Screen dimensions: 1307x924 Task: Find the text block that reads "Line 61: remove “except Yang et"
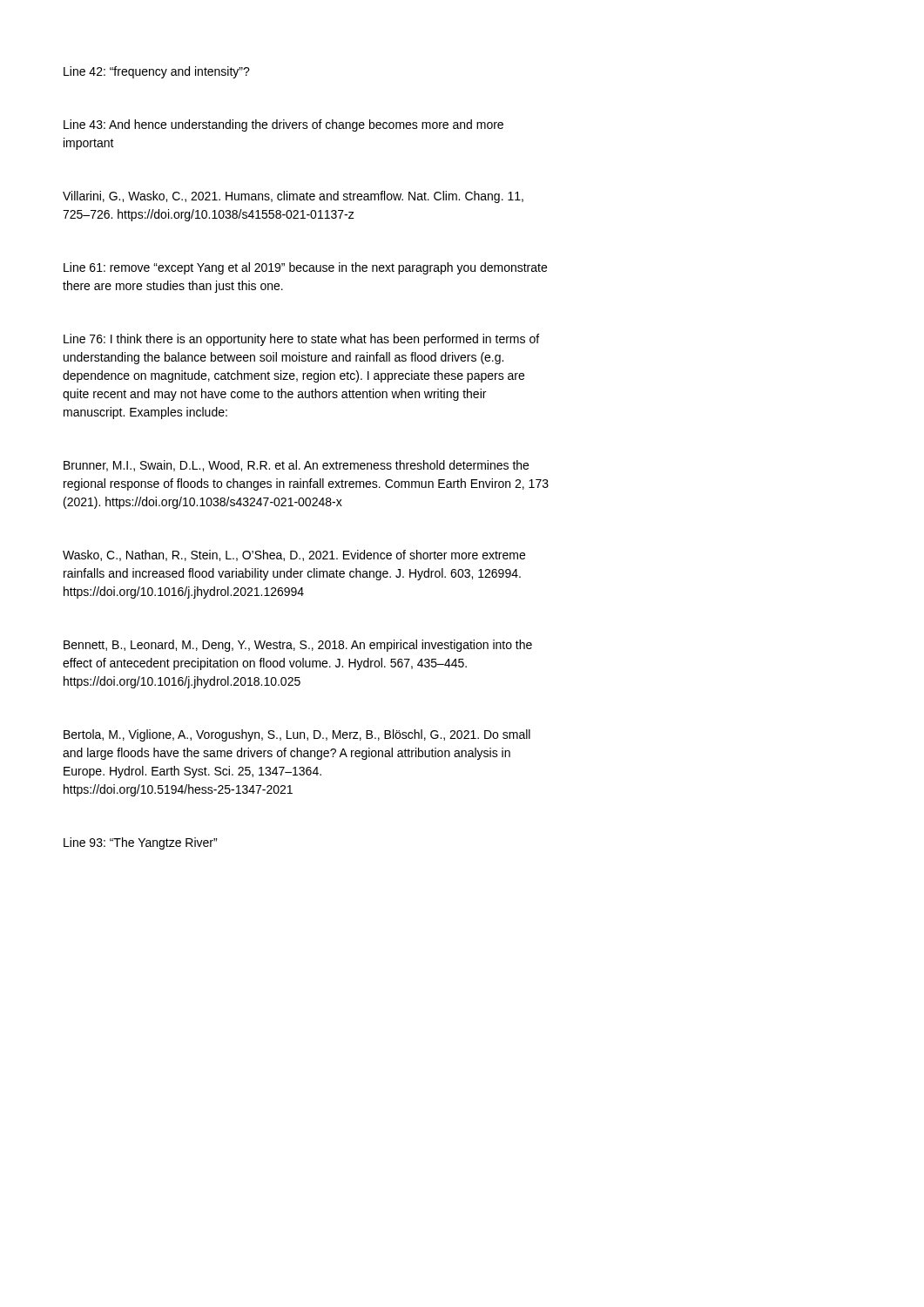pos(462,277)
